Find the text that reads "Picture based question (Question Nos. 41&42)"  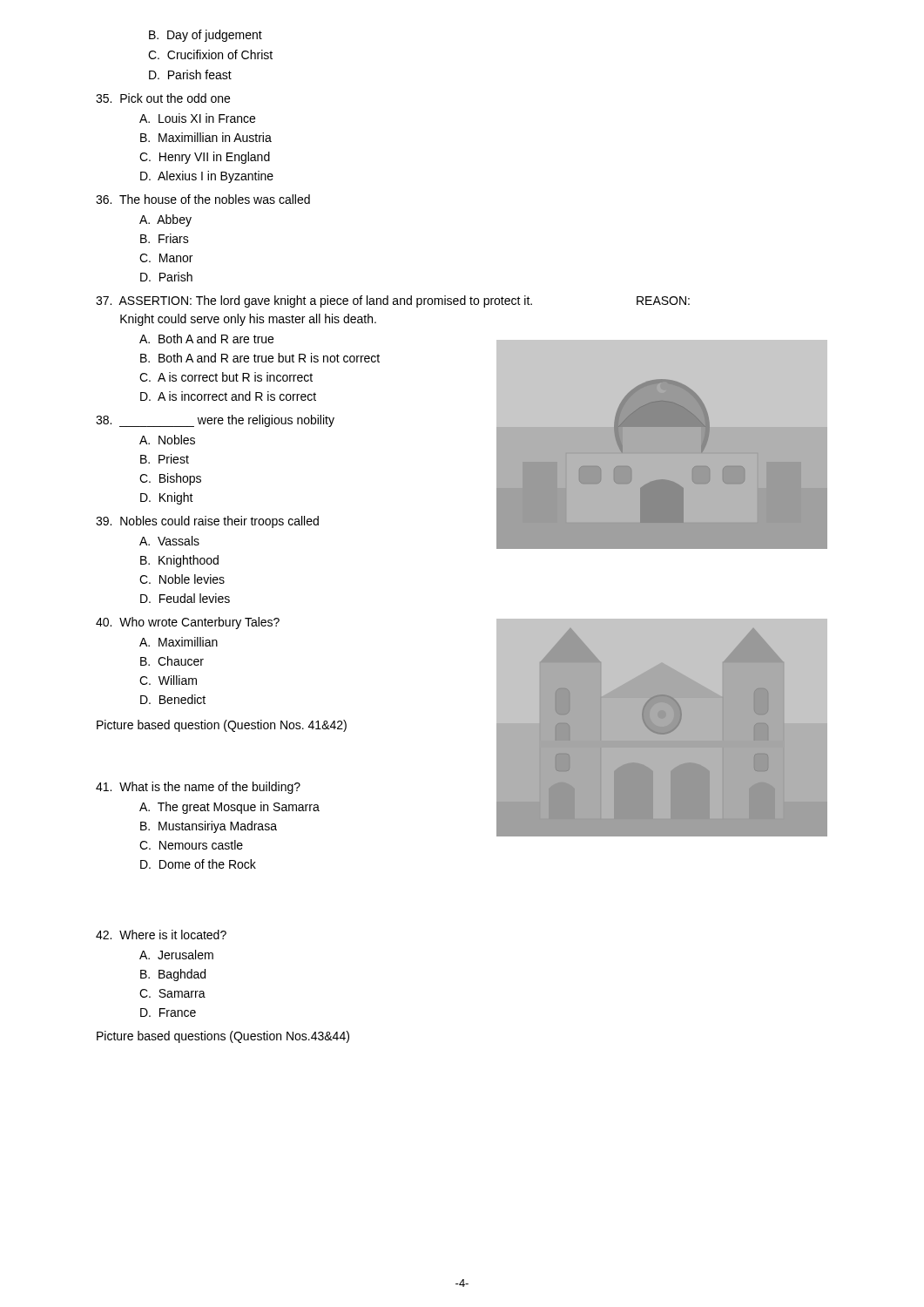coord(222,725)
